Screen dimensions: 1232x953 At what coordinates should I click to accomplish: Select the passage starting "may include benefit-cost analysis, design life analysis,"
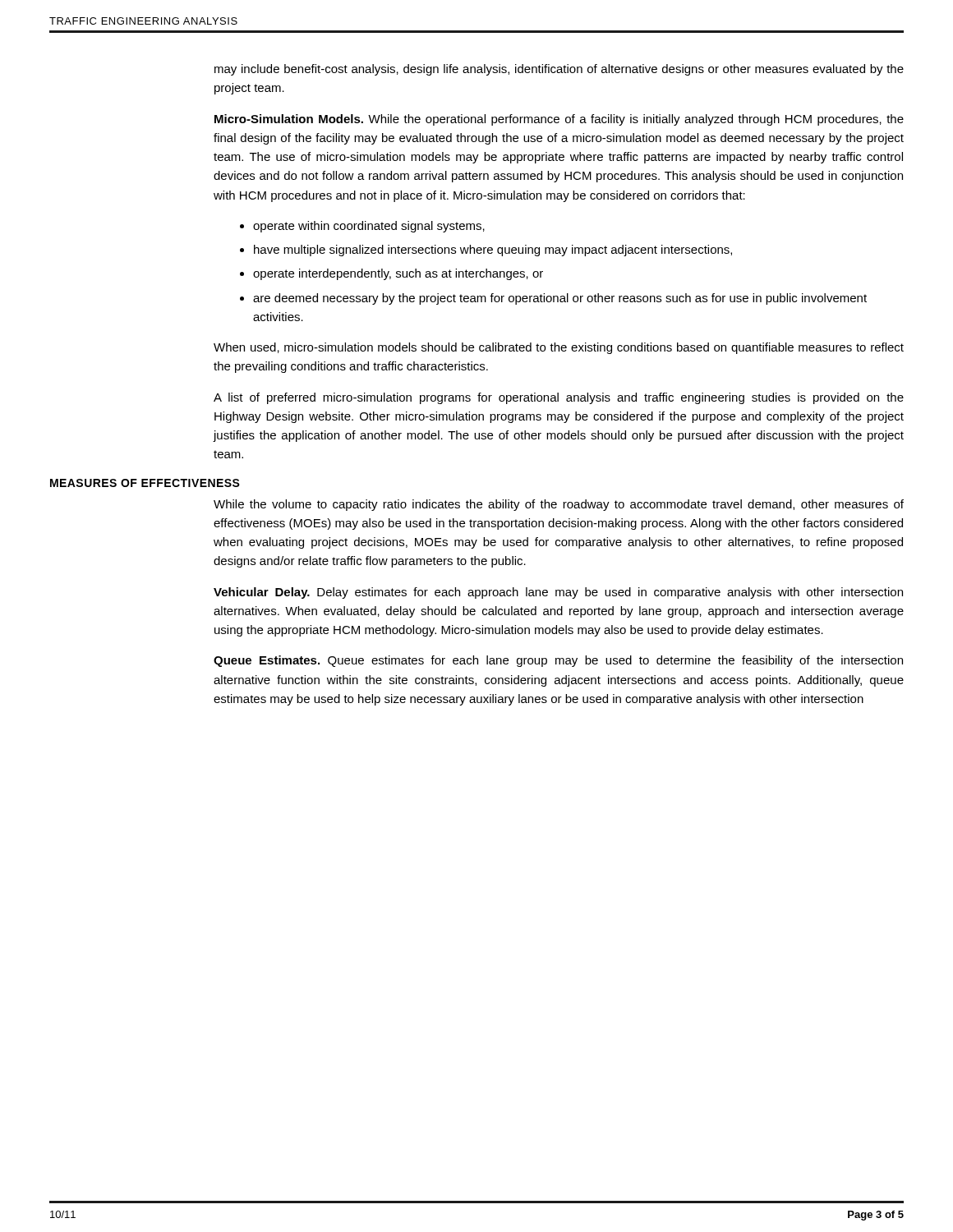click(559, 78)
